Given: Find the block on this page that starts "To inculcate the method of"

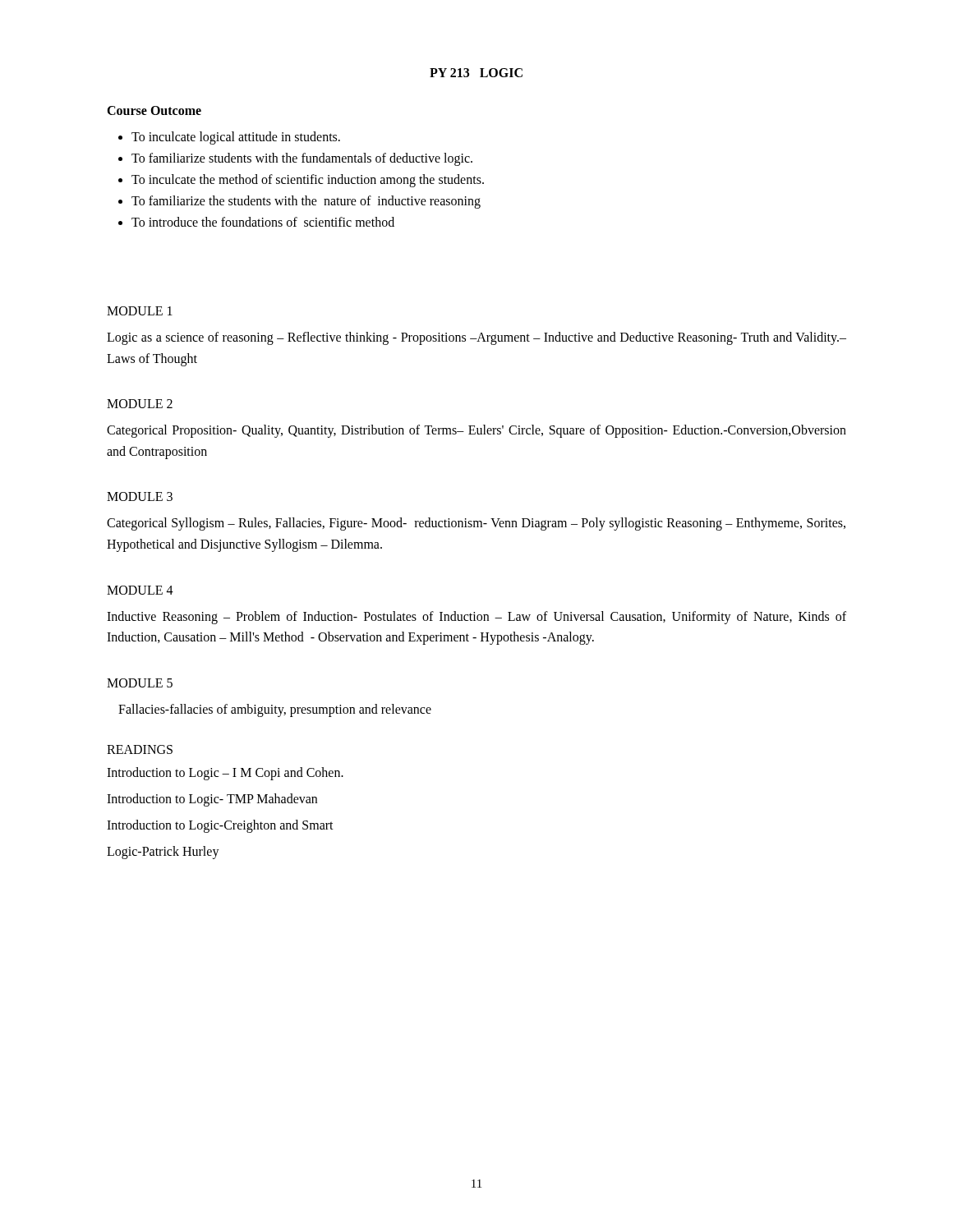Looking at the screenshot, I should pos(308,179).
